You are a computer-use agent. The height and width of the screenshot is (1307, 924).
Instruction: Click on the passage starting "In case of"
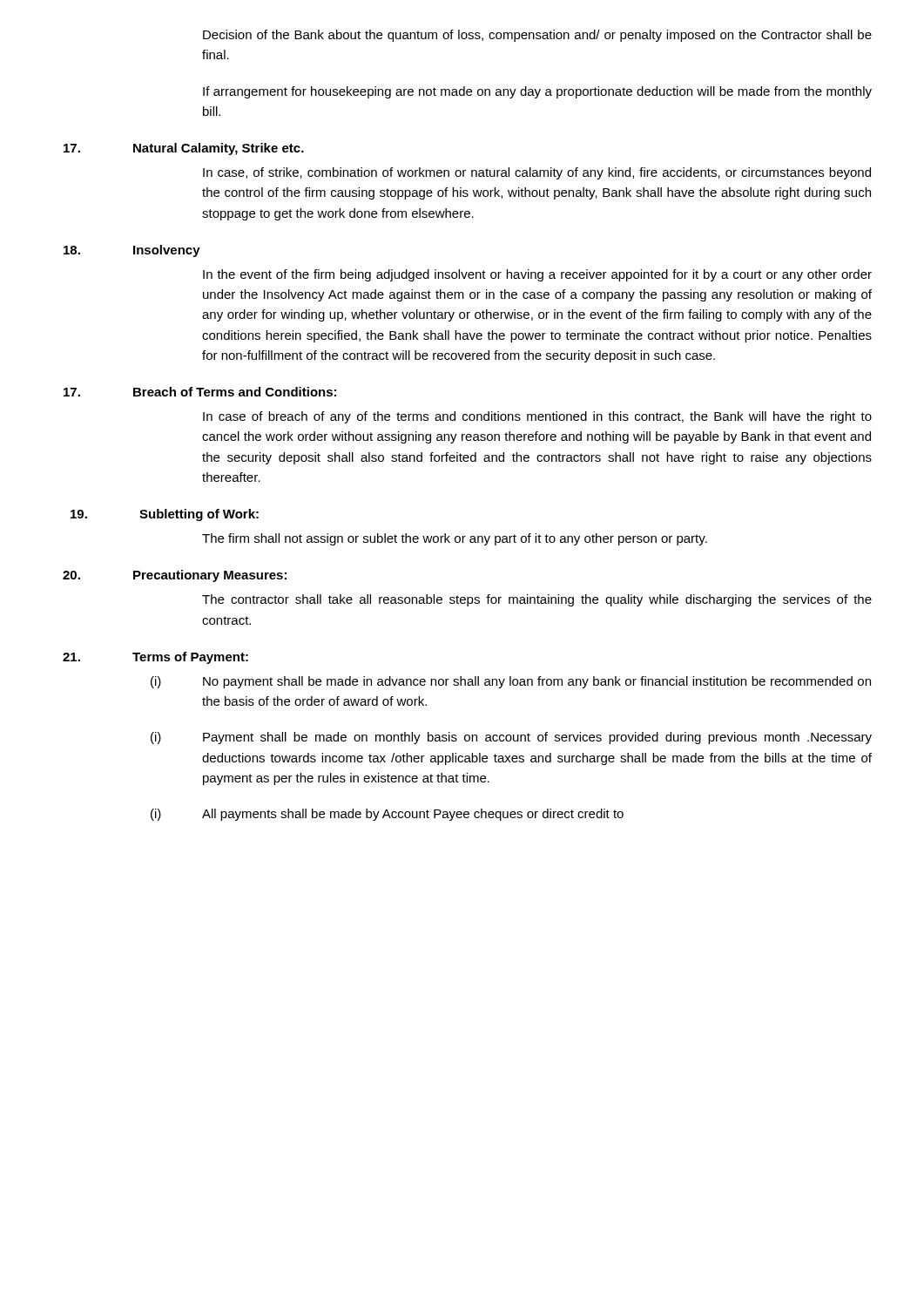tap(537, 446)
